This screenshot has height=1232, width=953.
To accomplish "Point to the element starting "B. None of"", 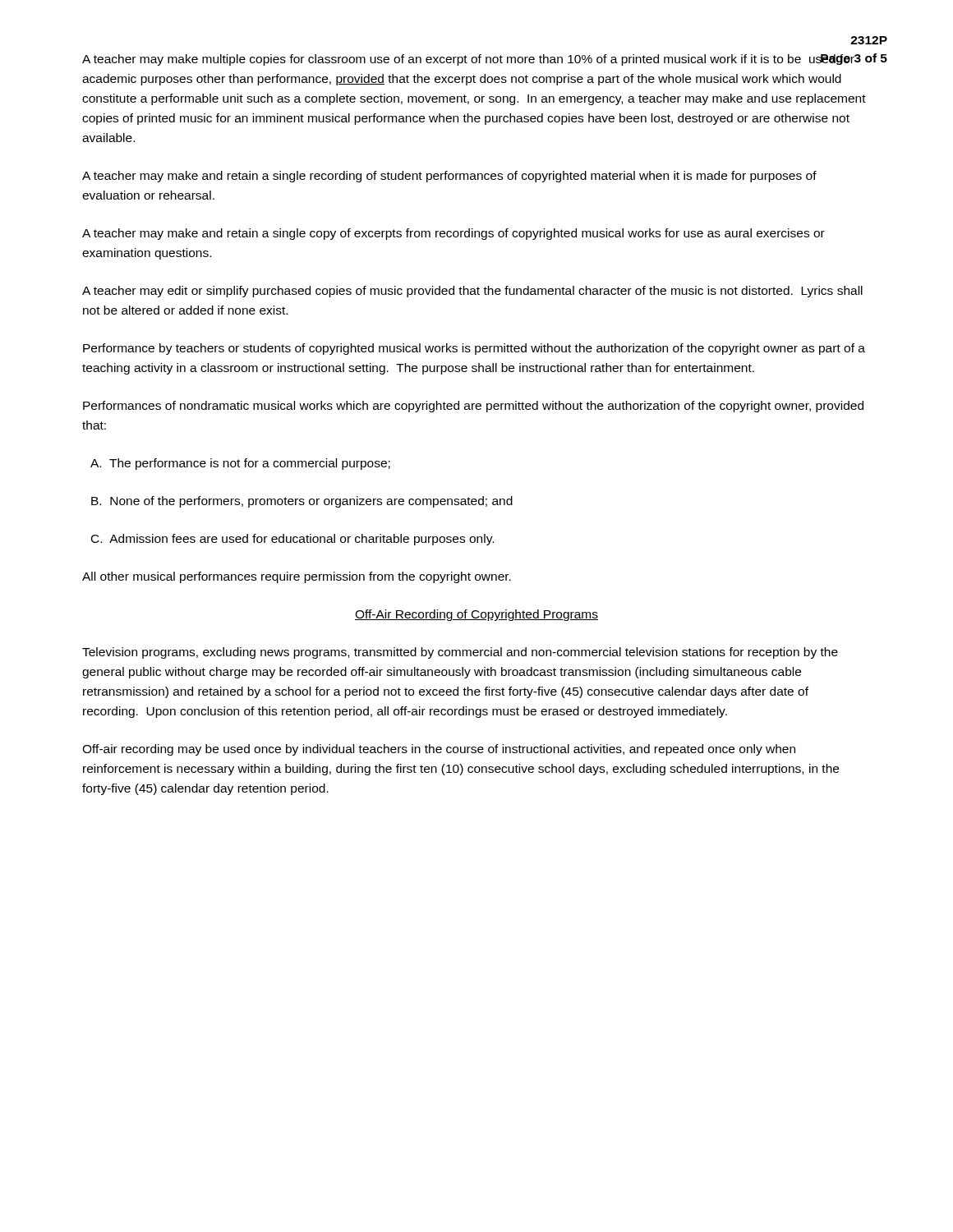I will pos(302,501).
